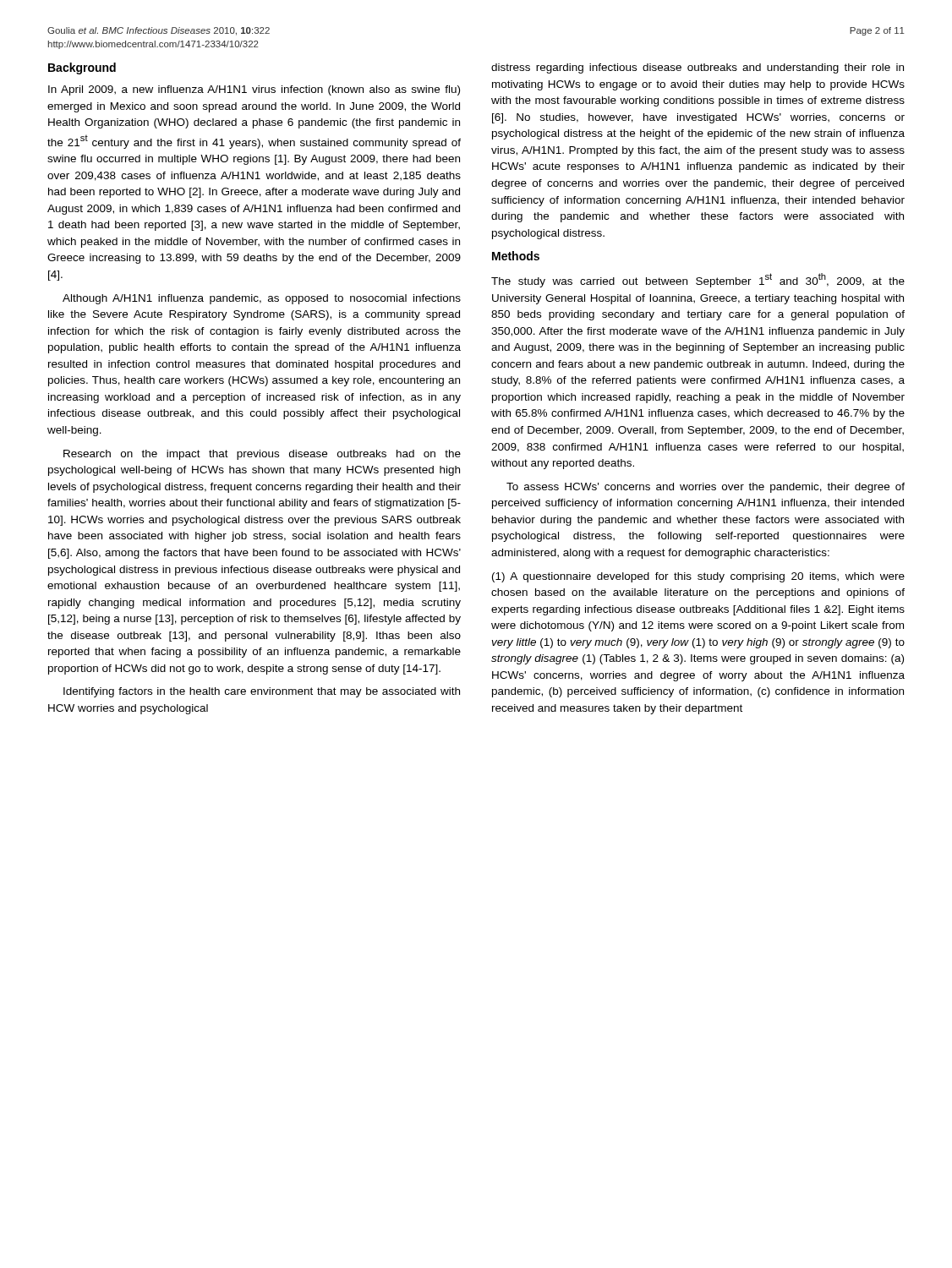
Task: Navigate to the region starting "The study was carried out"
Action: (x=698, y=371)
